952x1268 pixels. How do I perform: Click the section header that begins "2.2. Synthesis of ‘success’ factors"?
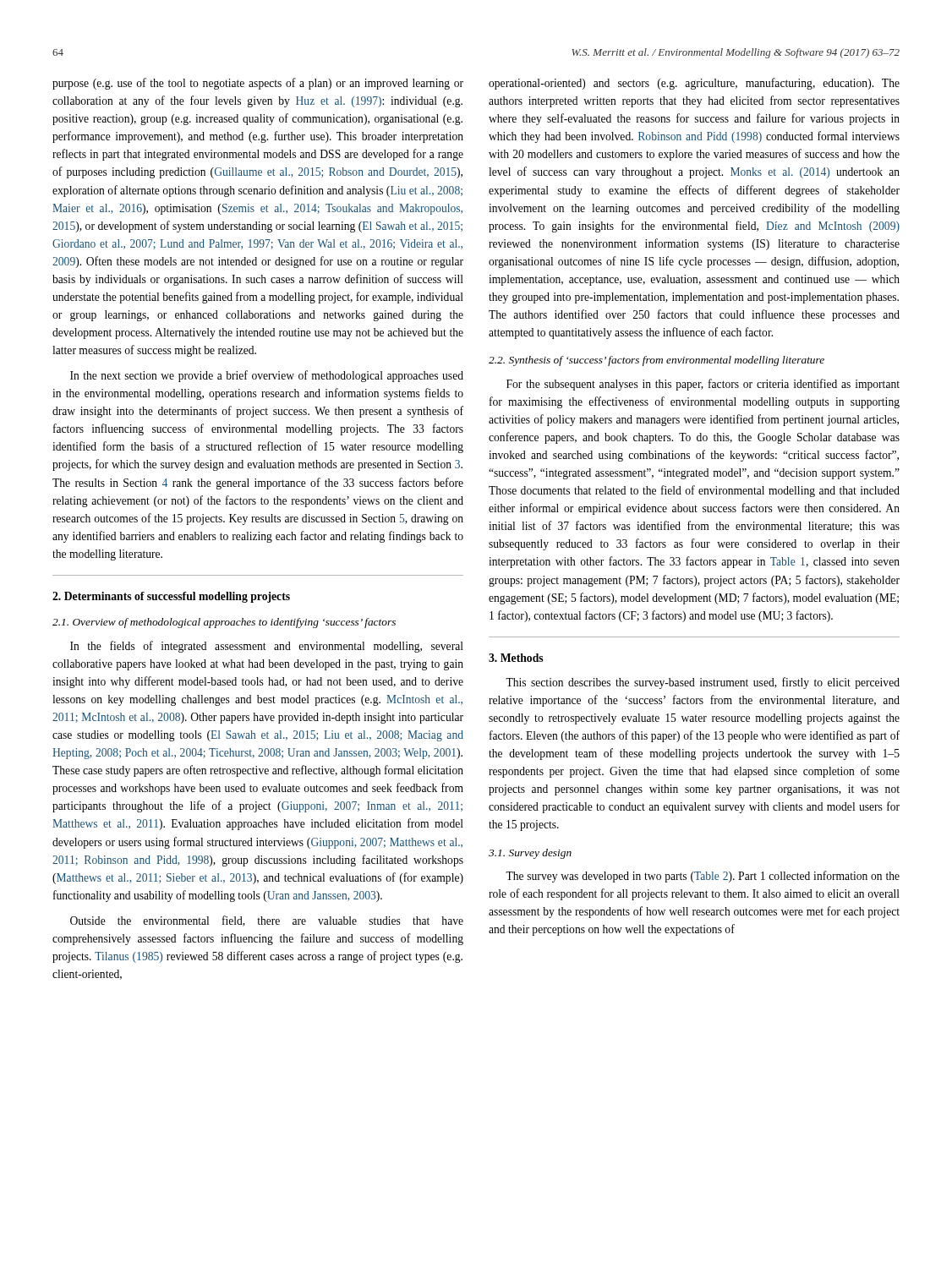[657, 360]
